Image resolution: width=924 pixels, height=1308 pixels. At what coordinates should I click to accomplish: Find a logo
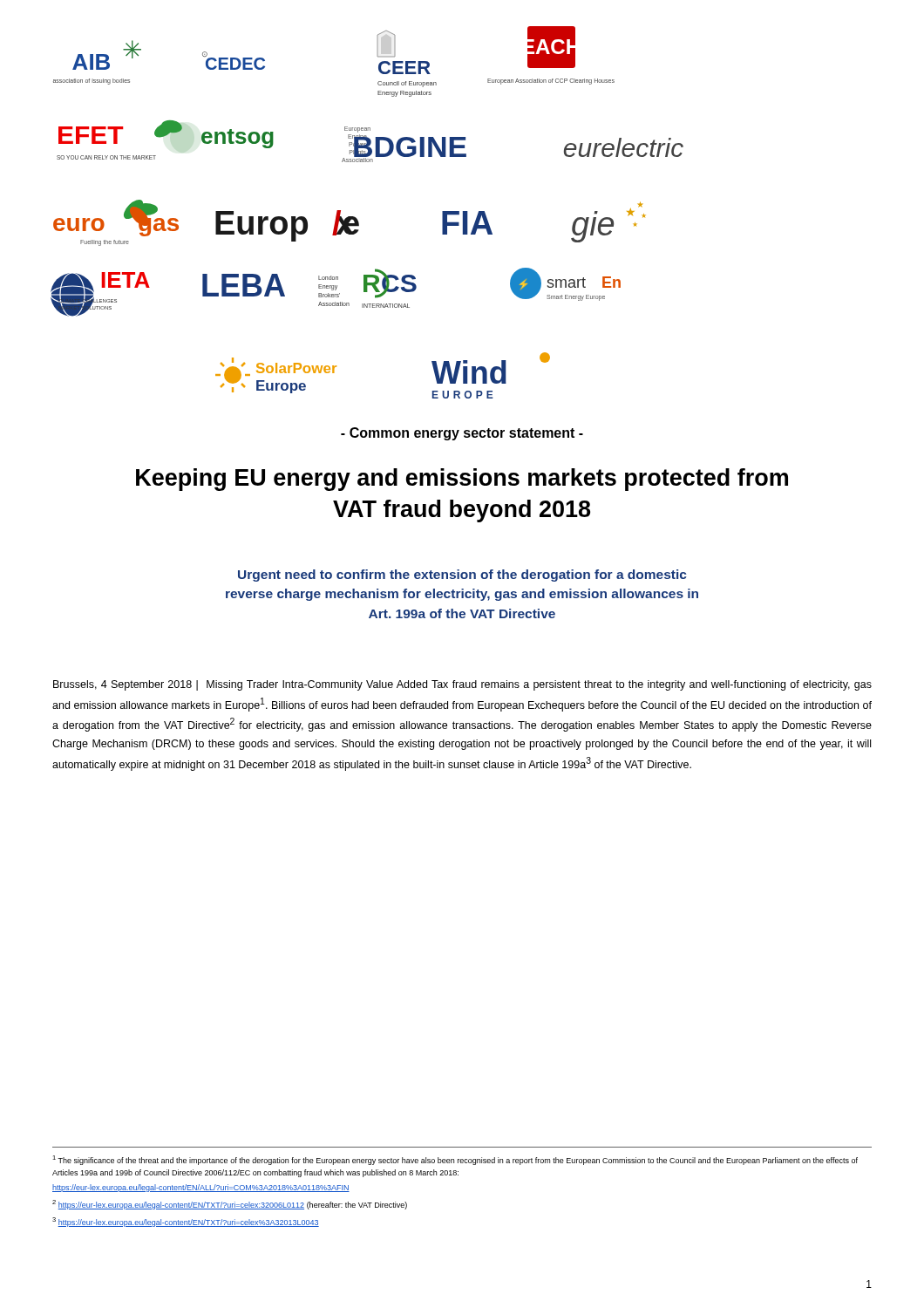pyautogui.click(x=462, y=214)
